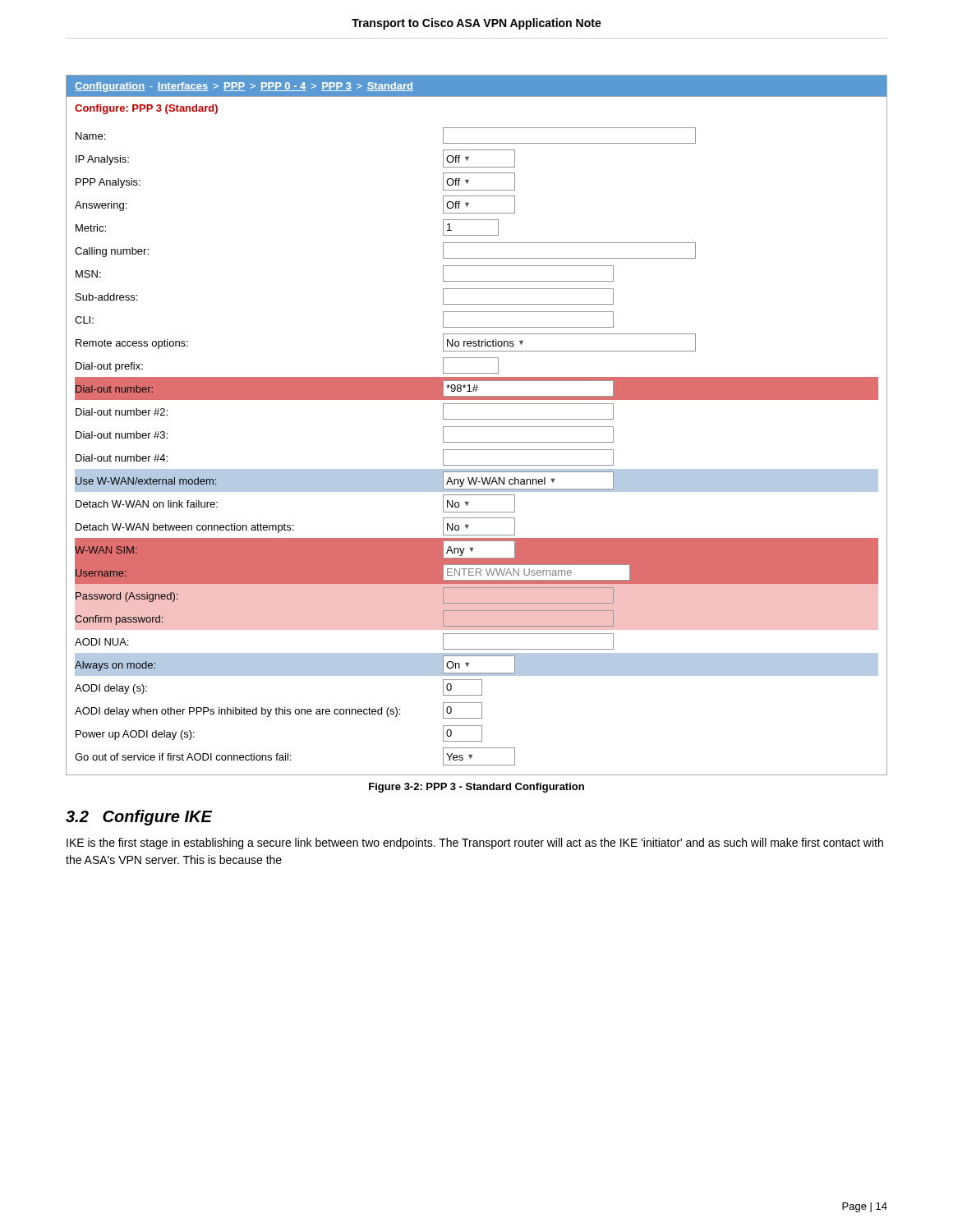Find the block on this page that starts "IKE is the first stage"
The image size is (953, 1232).
(x=475, y=851)
